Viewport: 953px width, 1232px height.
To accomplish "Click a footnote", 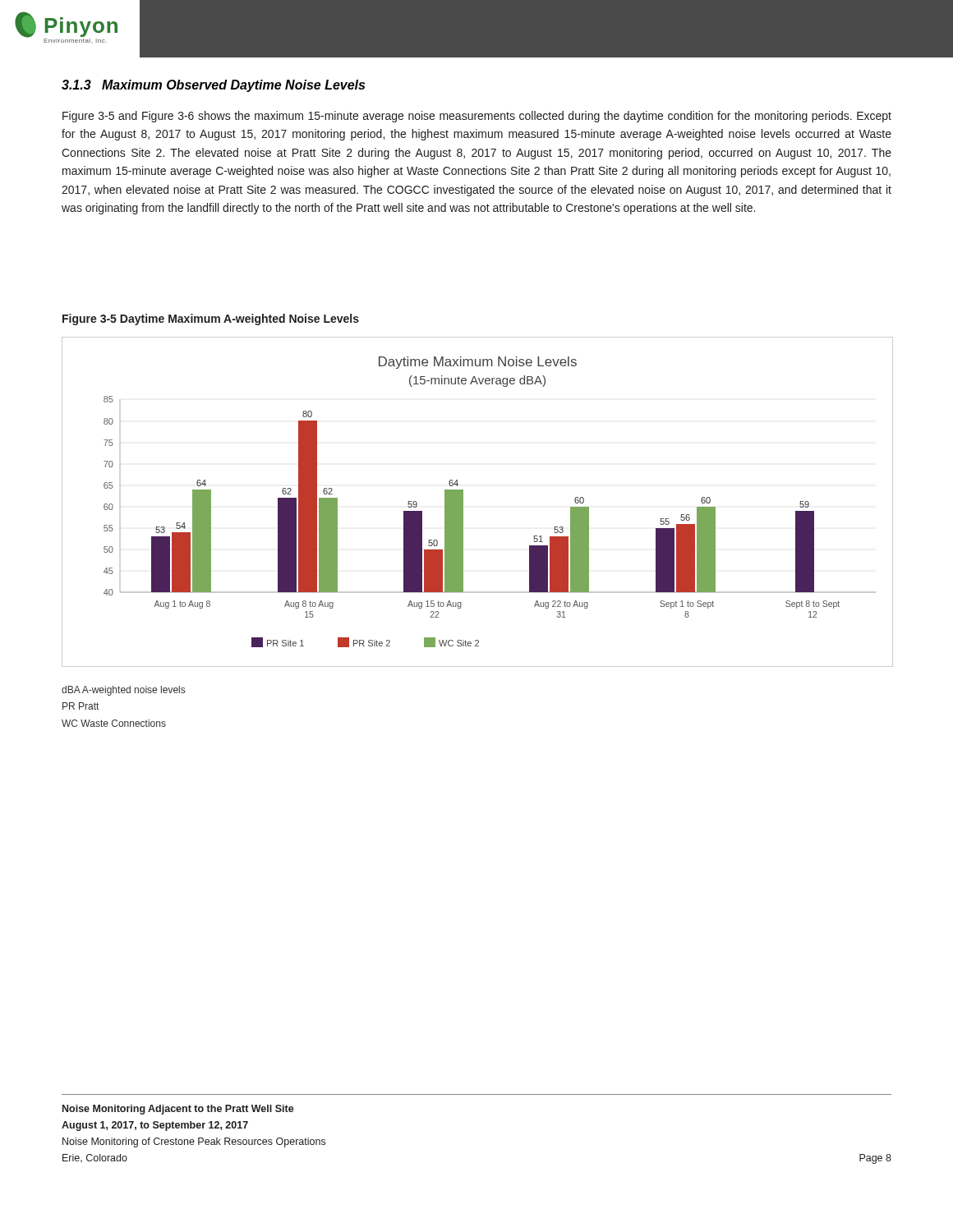I will (x=124, y=707).
